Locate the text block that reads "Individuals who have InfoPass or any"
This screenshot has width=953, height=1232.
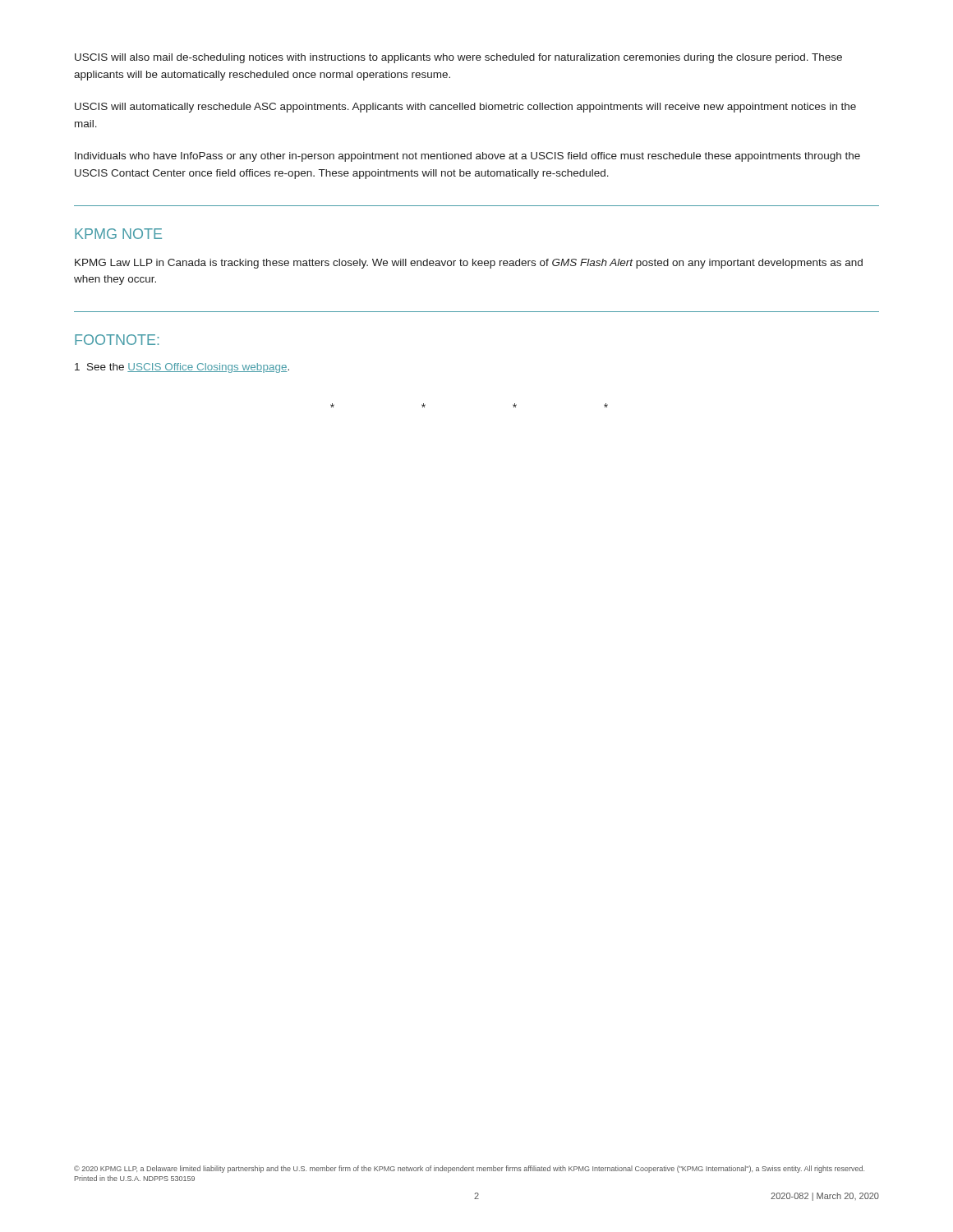pos(467,164)
